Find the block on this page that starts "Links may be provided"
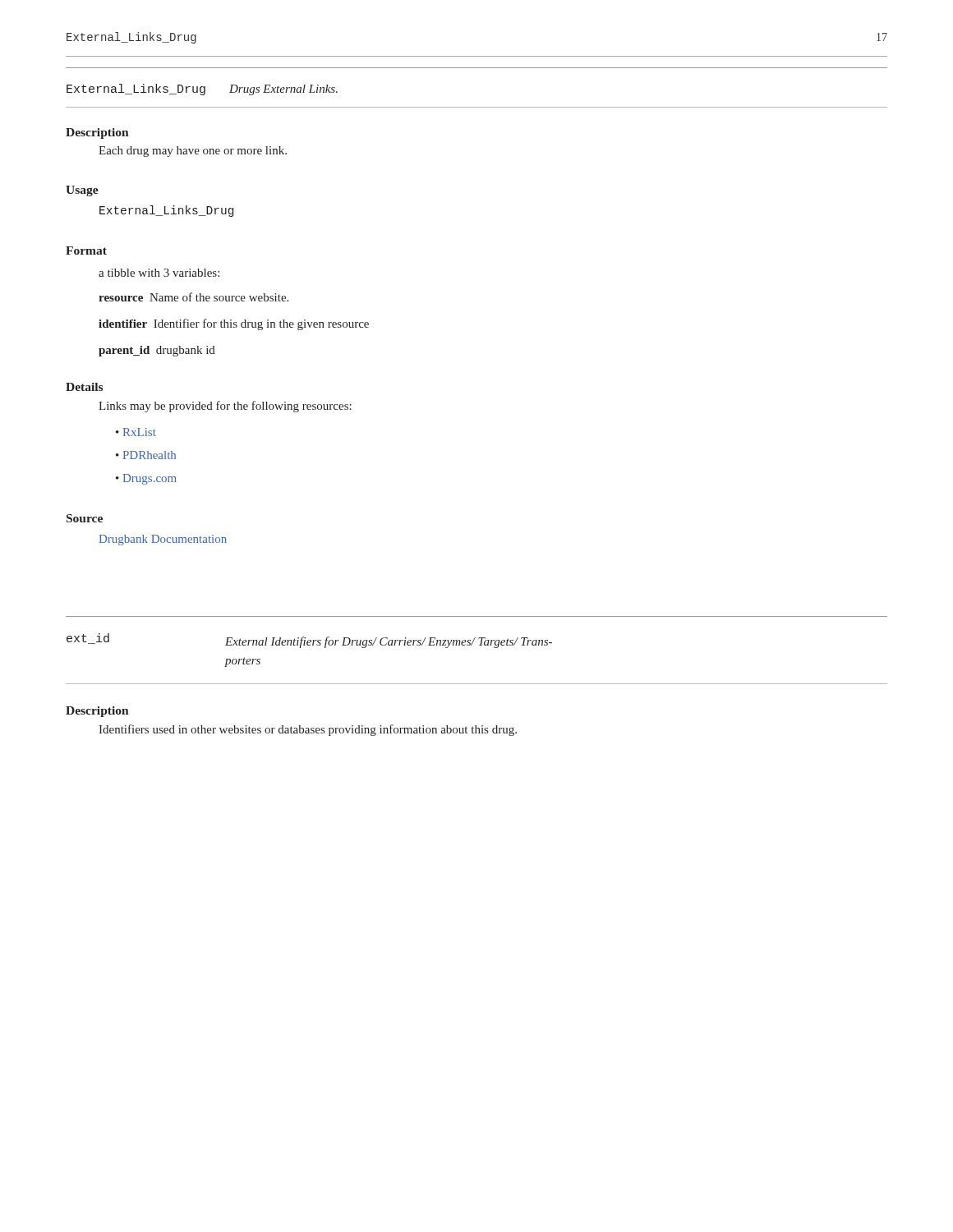The image size is (953, 1232). pos(225,406)
